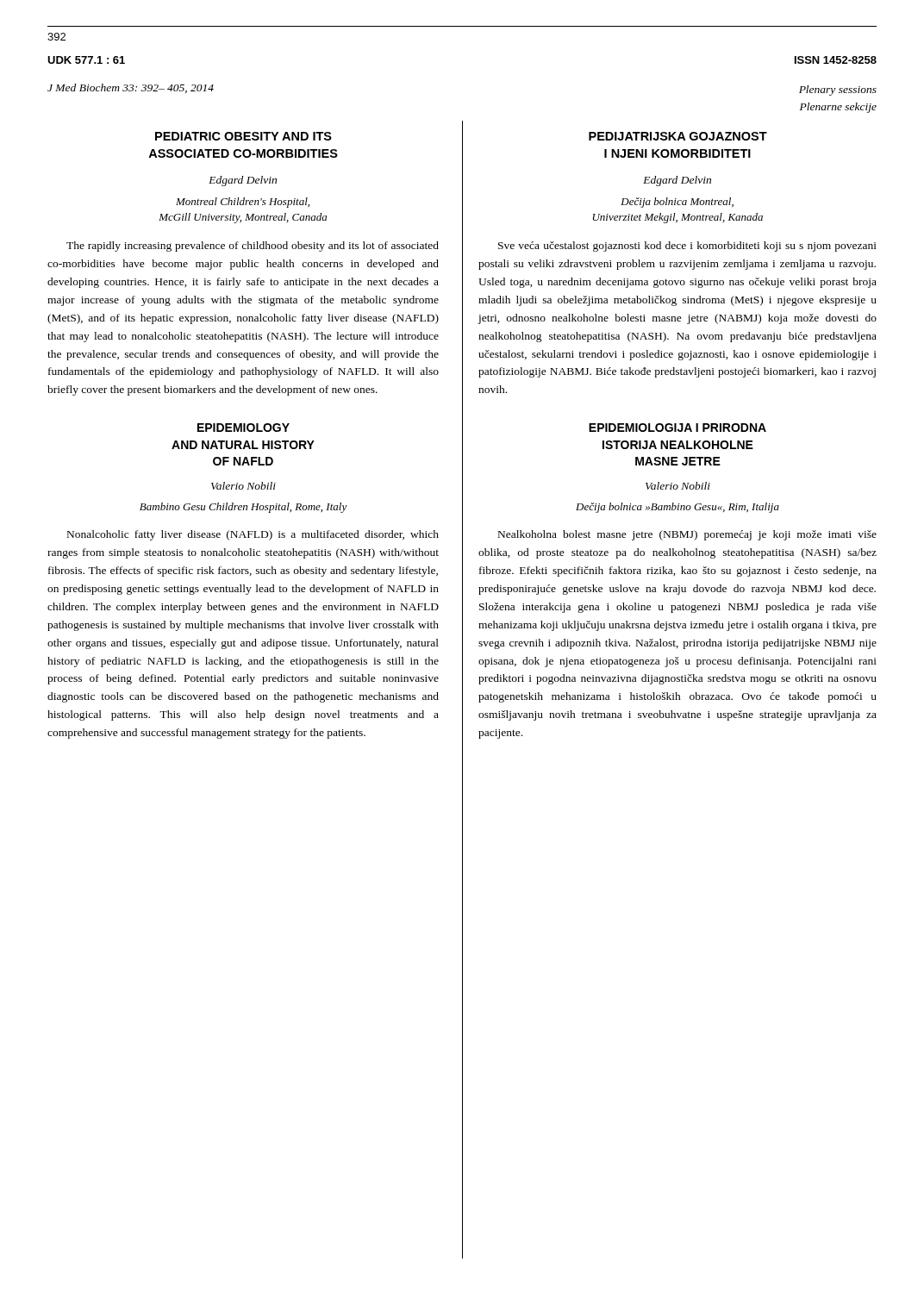Point to the passage starting "Nealkoholna bolest masne jetre (NBMJ)"
924x1293 pixels.
(677, 633)
